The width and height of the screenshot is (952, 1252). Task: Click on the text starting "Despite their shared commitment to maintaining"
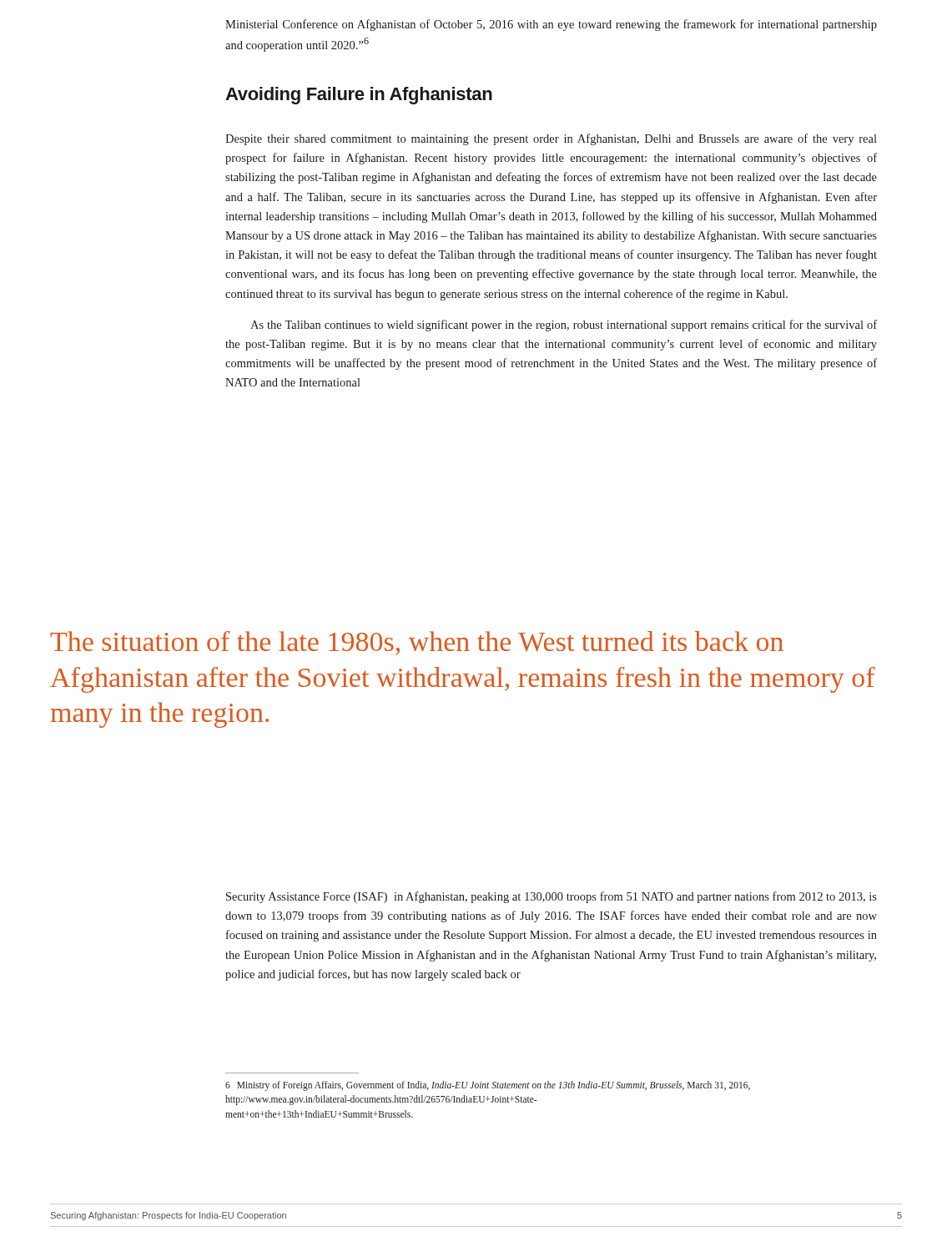[551, 261]
